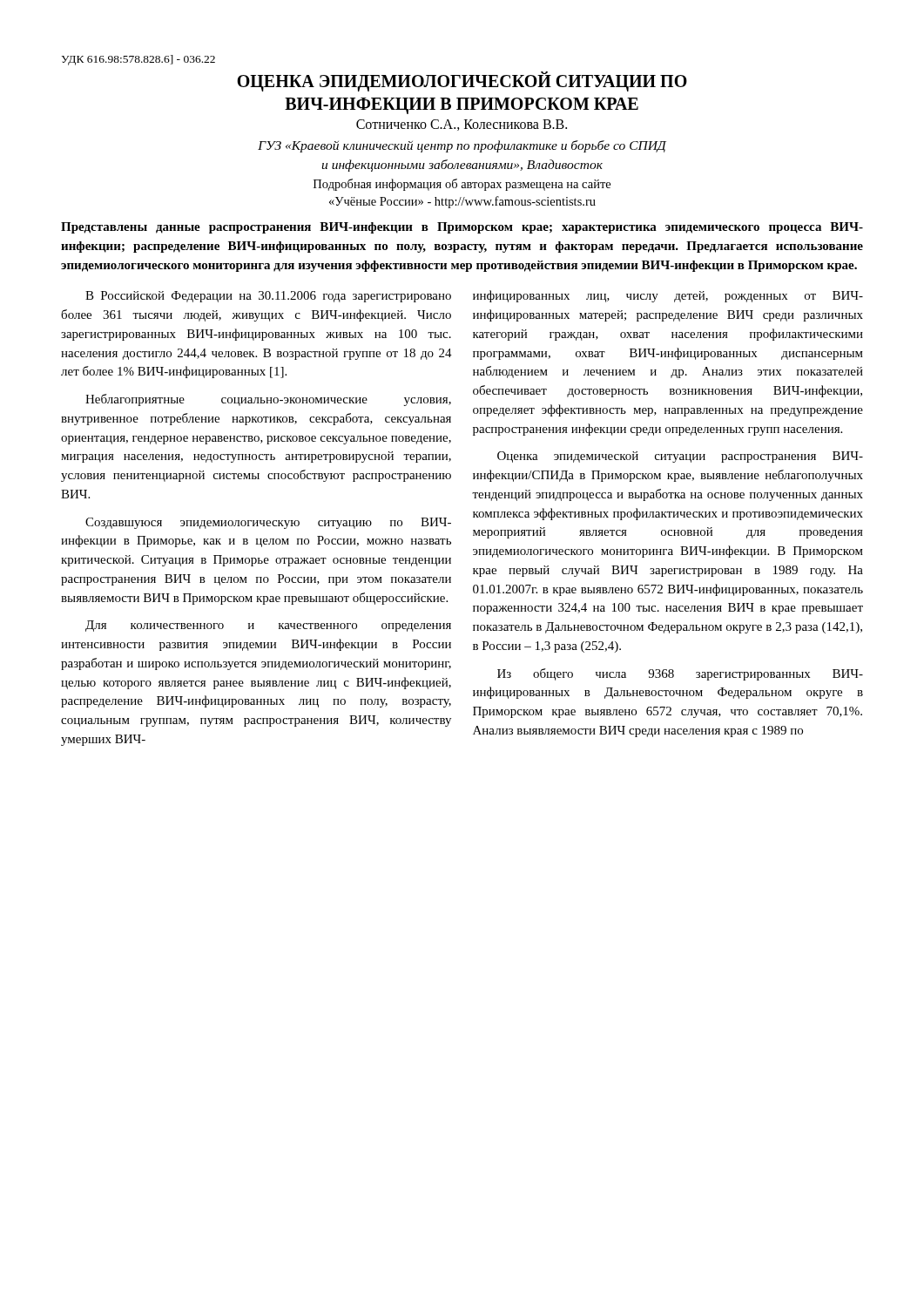The width and height of the screenshot is (924, 1307).
Task: Select the title with the text "ОЦЕНКА ЭПИДЕМИОЛОГИЧЕСКОЙ СИТУАЦИИ ПО ВИЧ-ИНФЕКЦИИ"
Action: click(x=462, y=92)
